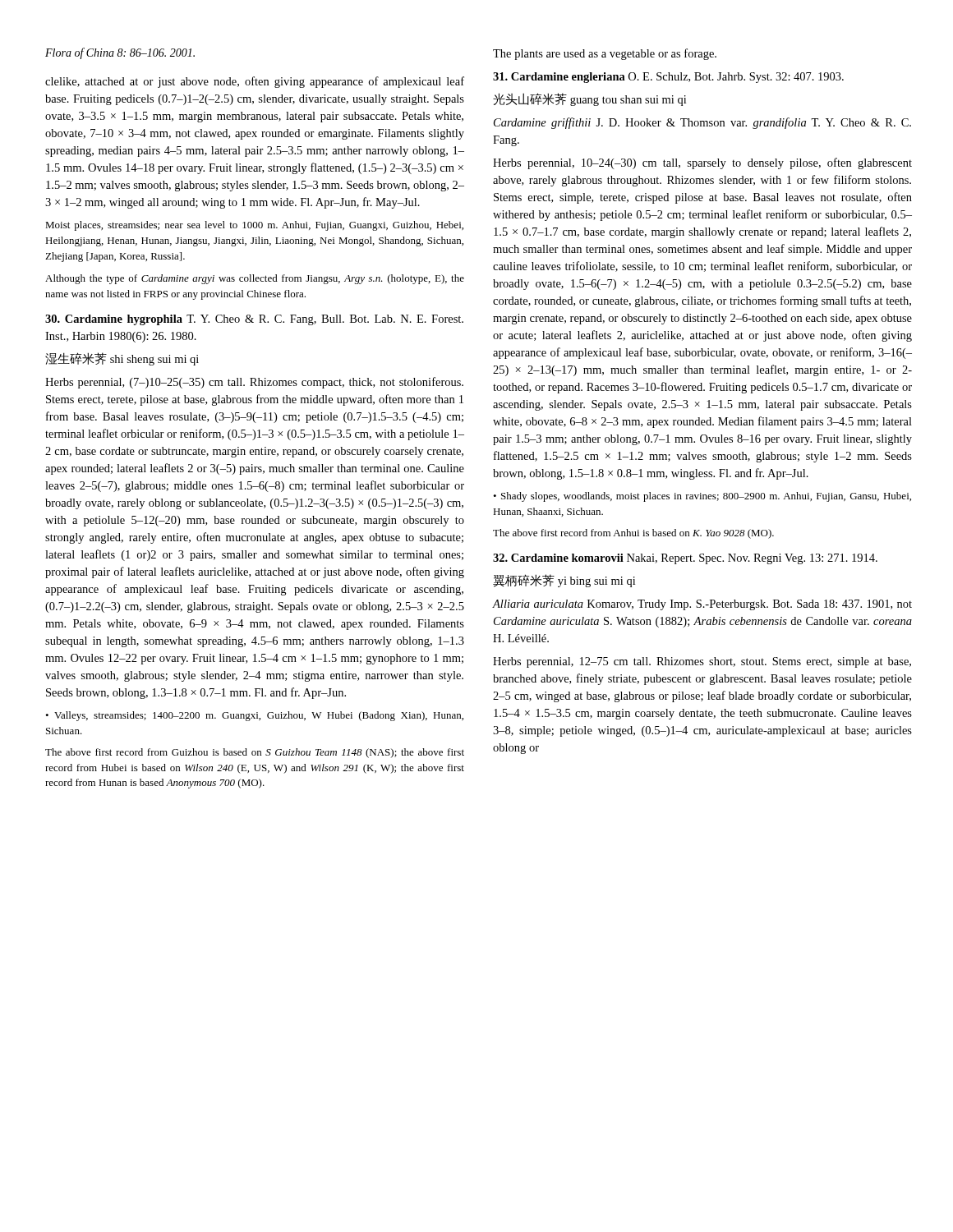Where does it say "翼柄碎米荠 yi bing sui mi qi"?
953x1232 pixels.
[564, 581]
